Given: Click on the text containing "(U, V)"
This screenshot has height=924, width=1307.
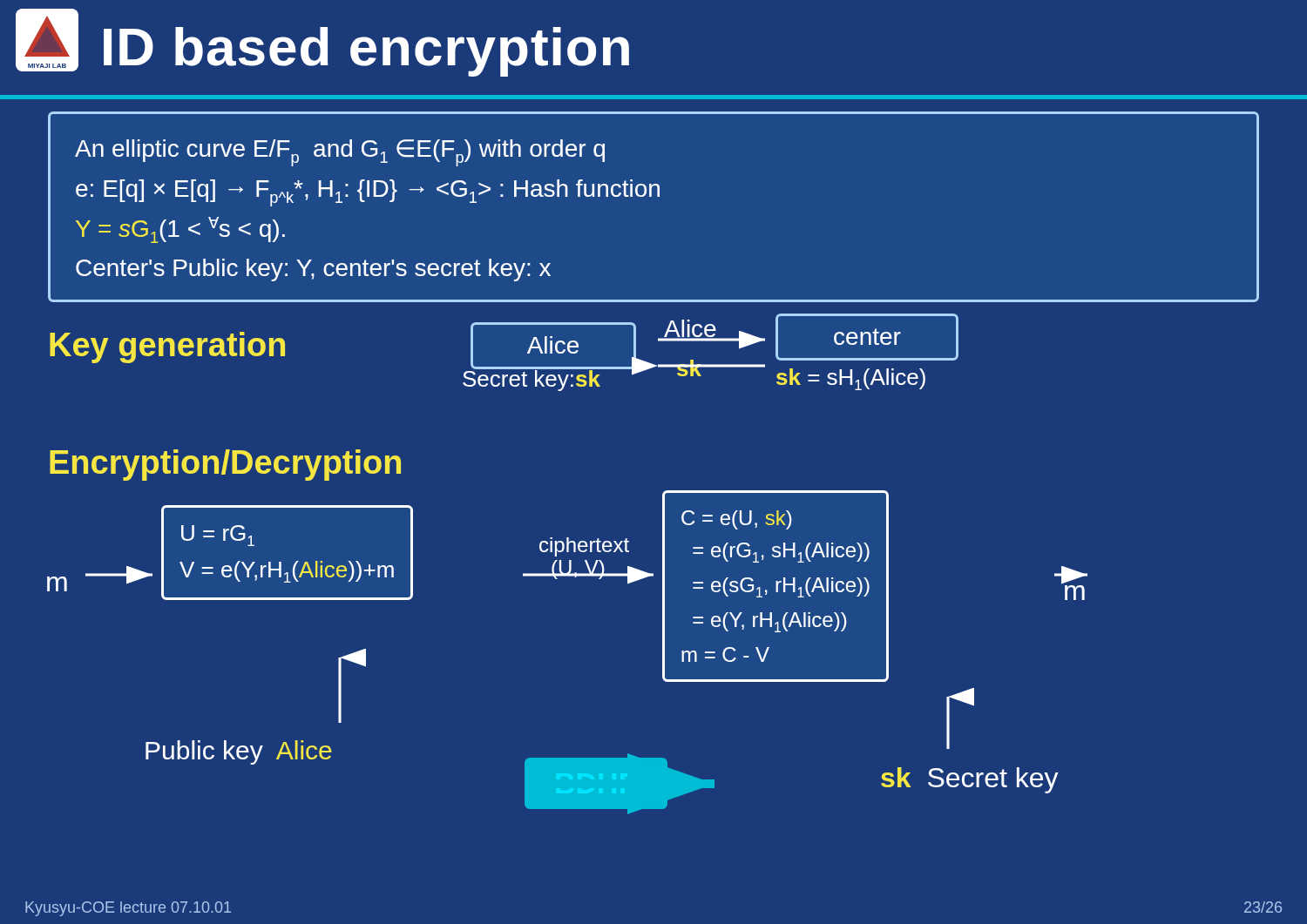Looking at the screenshot, I should pos(578,567).
